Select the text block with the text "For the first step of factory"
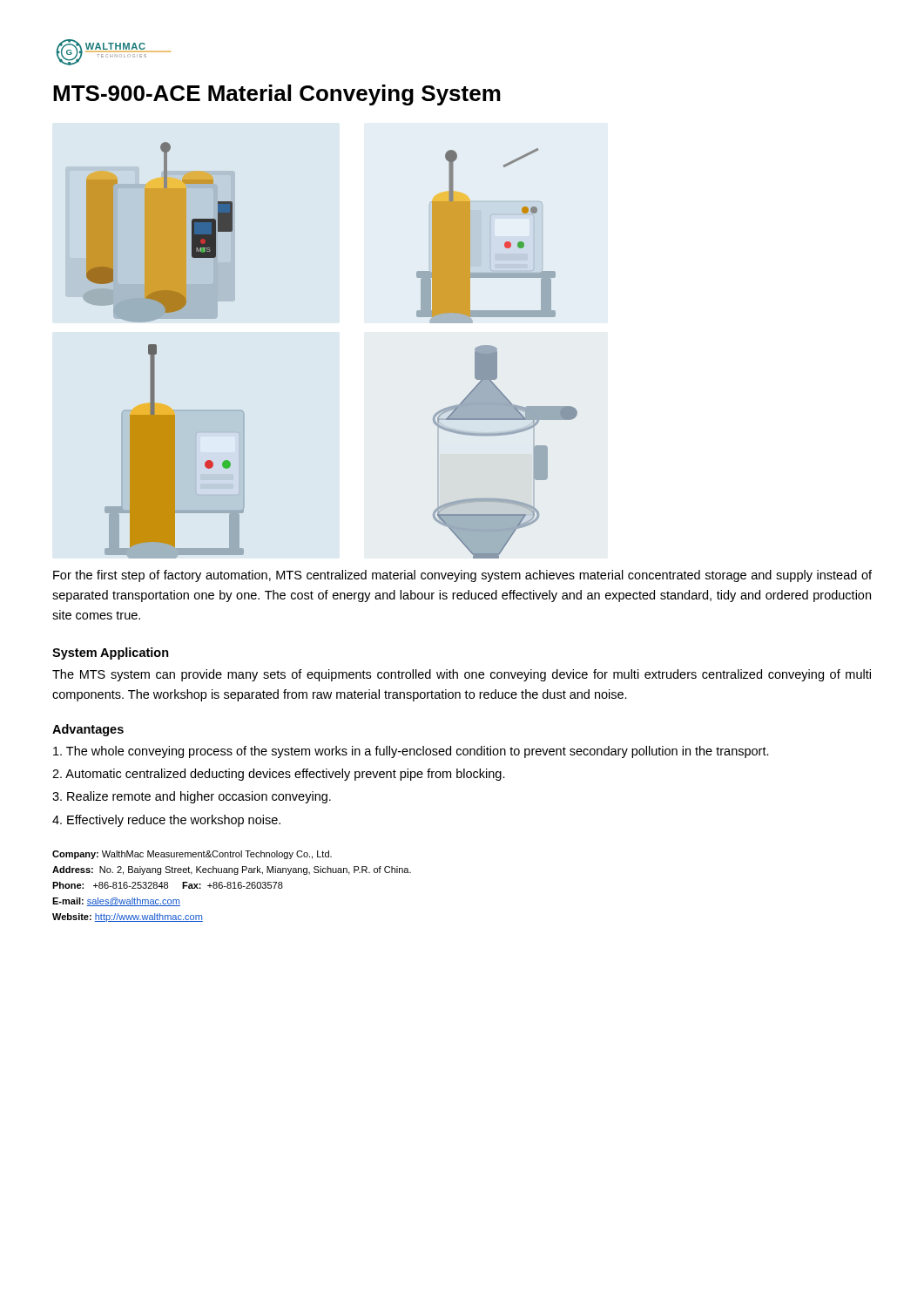 (x=462, y=595)
